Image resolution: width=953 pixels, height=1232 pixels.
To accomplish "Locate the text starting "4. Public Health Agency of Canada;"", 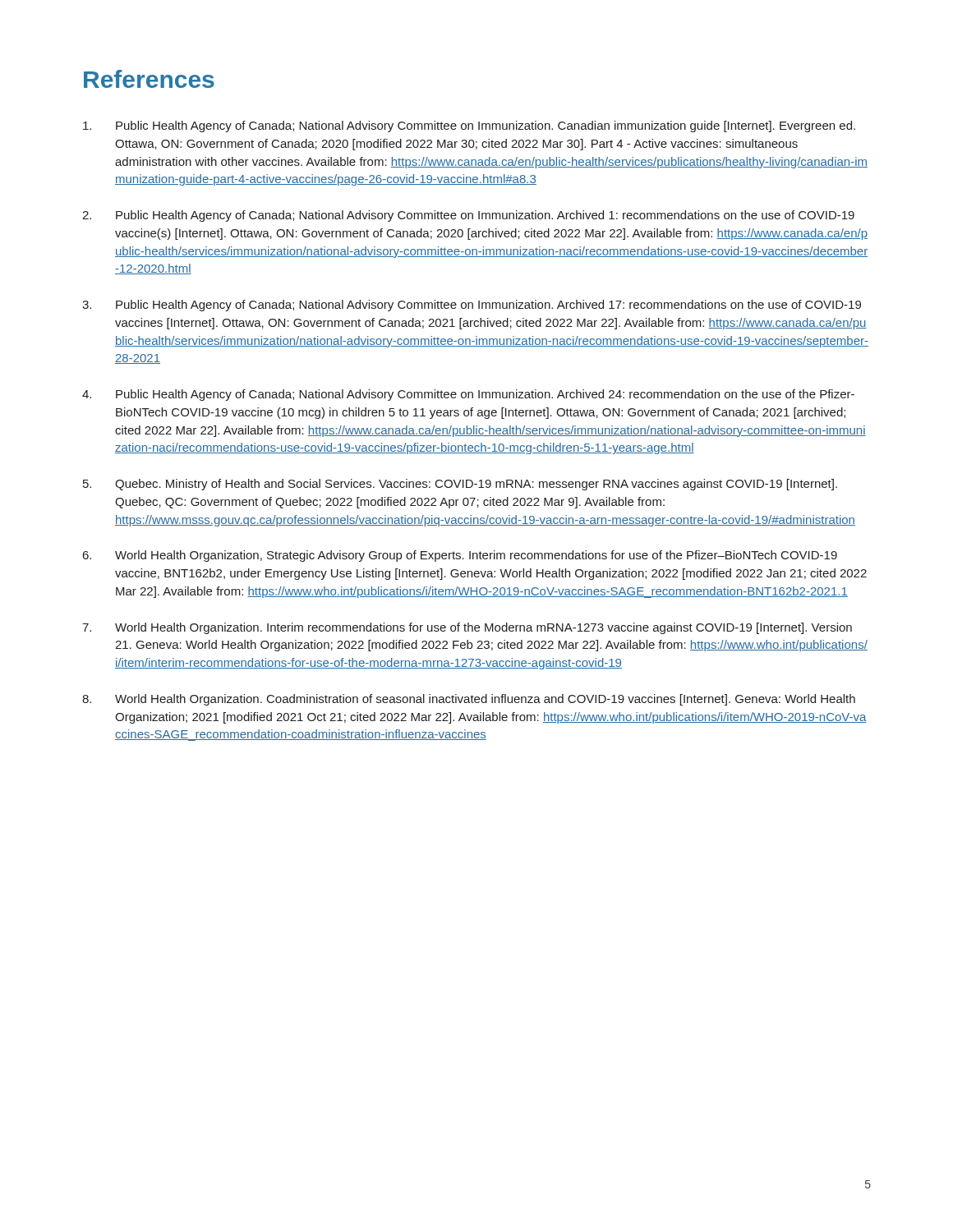I will coord(476,421).
